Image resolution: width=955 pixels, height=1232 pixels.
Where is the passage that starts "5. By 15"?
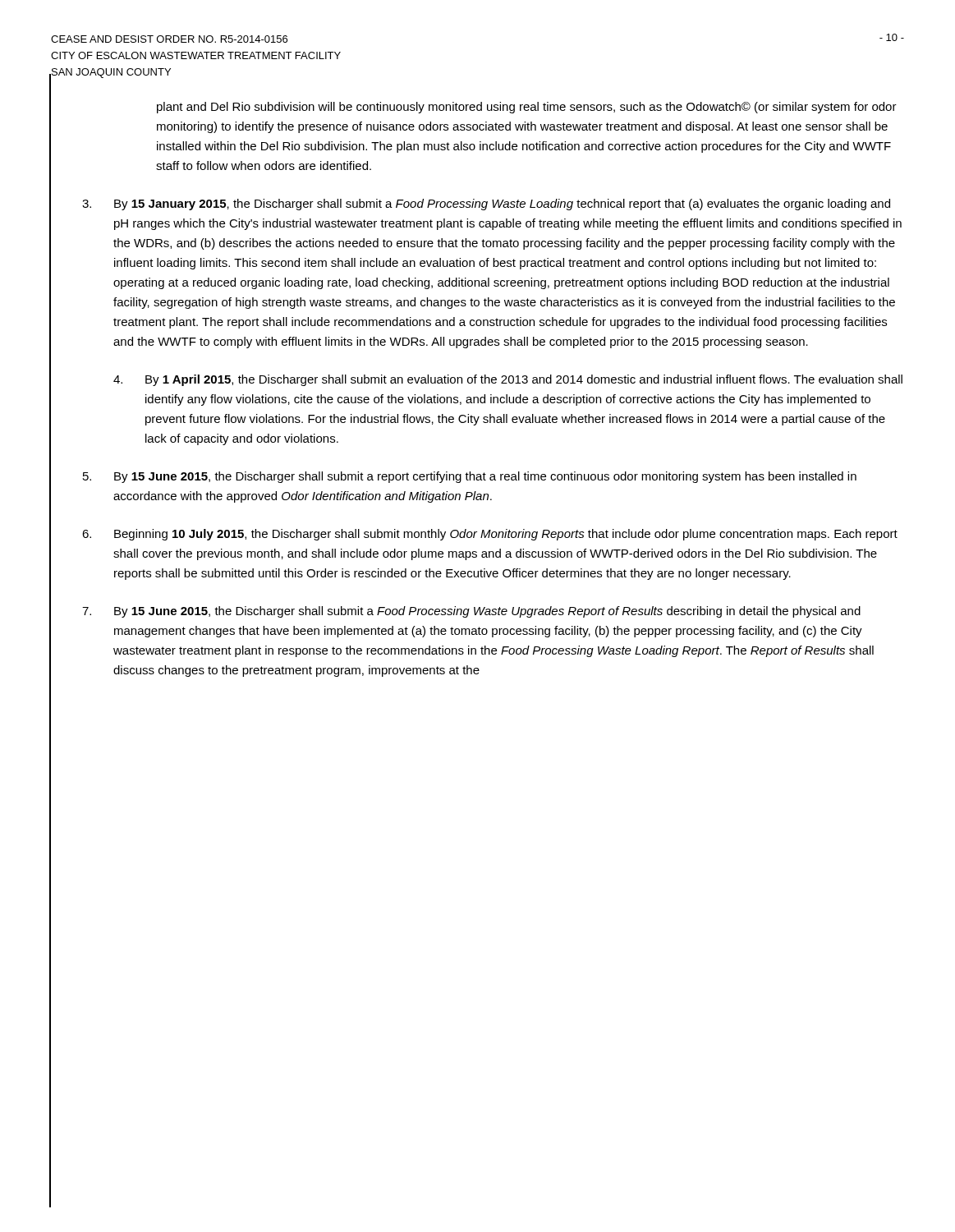tap(493, 486)
